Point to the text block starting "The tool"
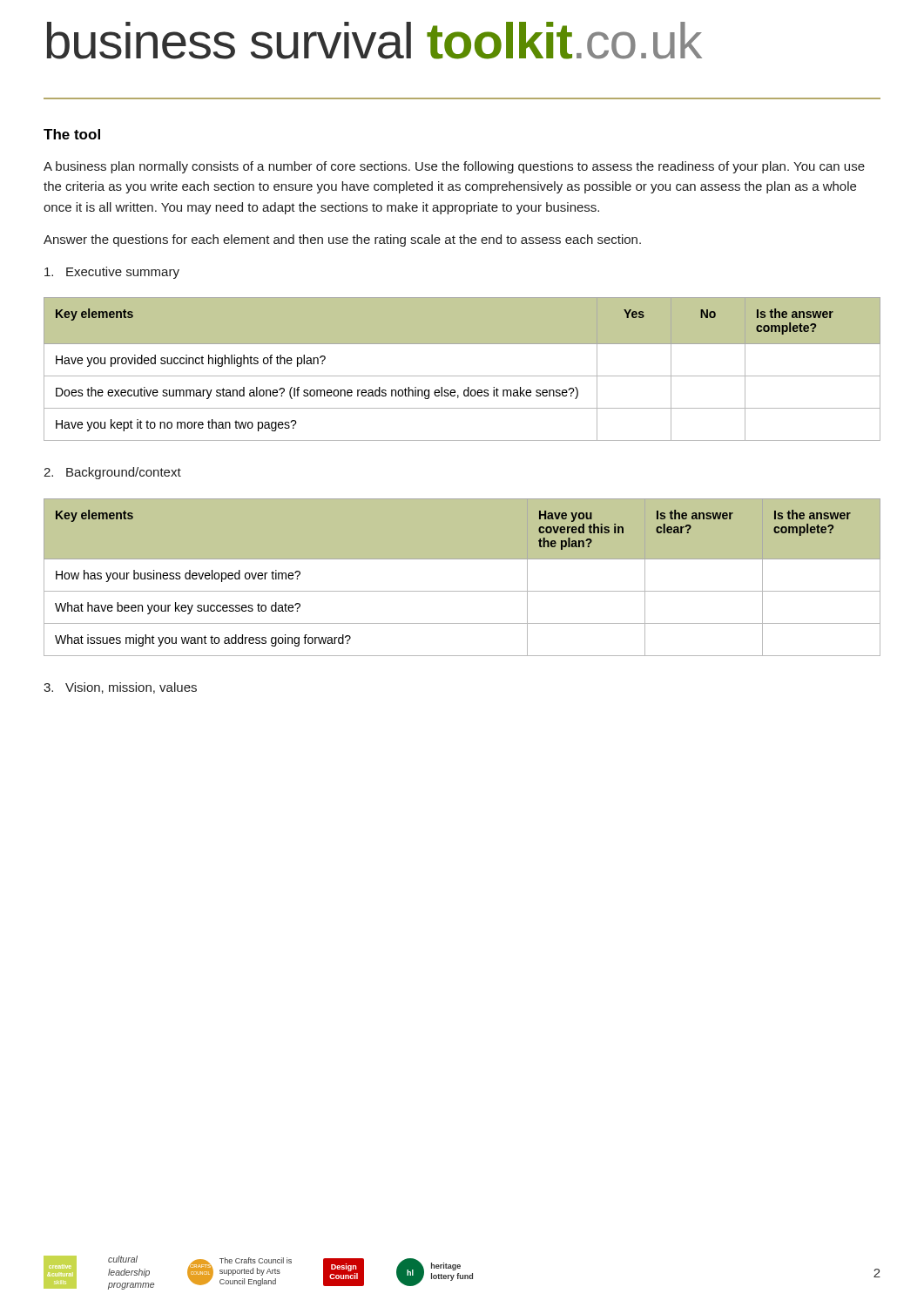Image resolution: width=924 pixels, height=1307 pixels. tap(72, 135)
